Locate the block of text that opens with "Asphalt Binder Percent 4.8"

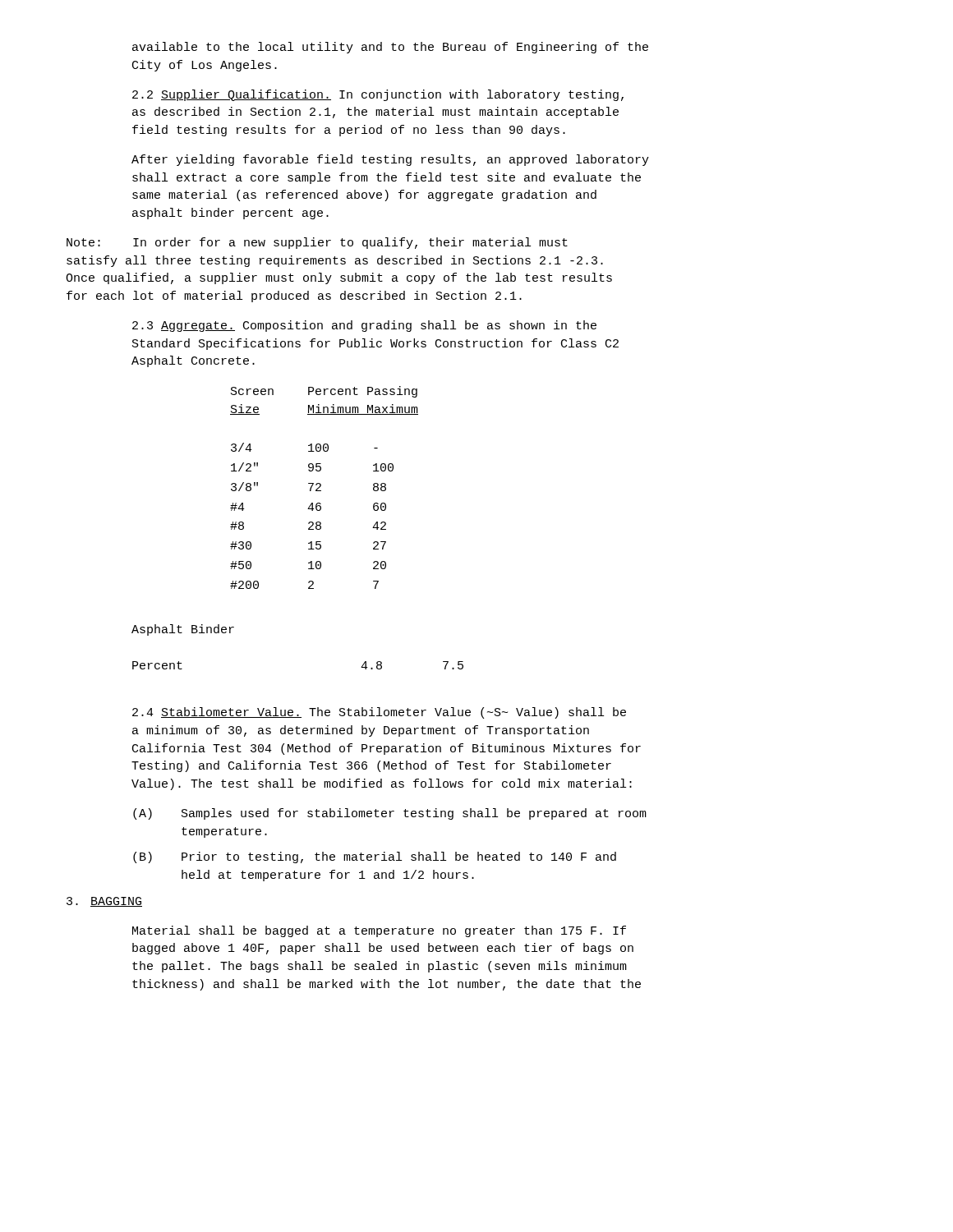pos(183,630)
